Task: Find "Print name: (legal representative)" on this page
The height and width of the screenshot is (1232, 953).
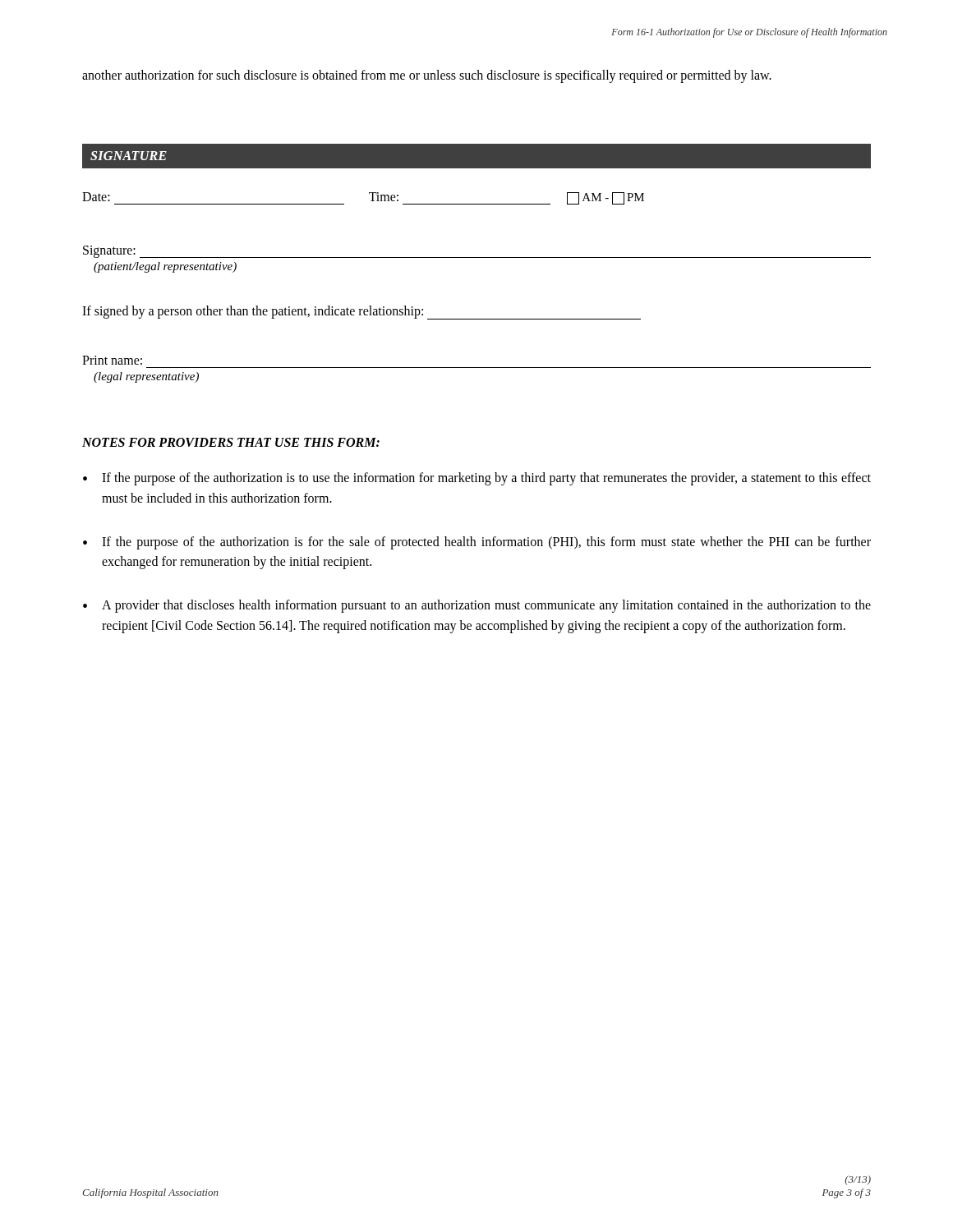Action: tap(476, 368)
